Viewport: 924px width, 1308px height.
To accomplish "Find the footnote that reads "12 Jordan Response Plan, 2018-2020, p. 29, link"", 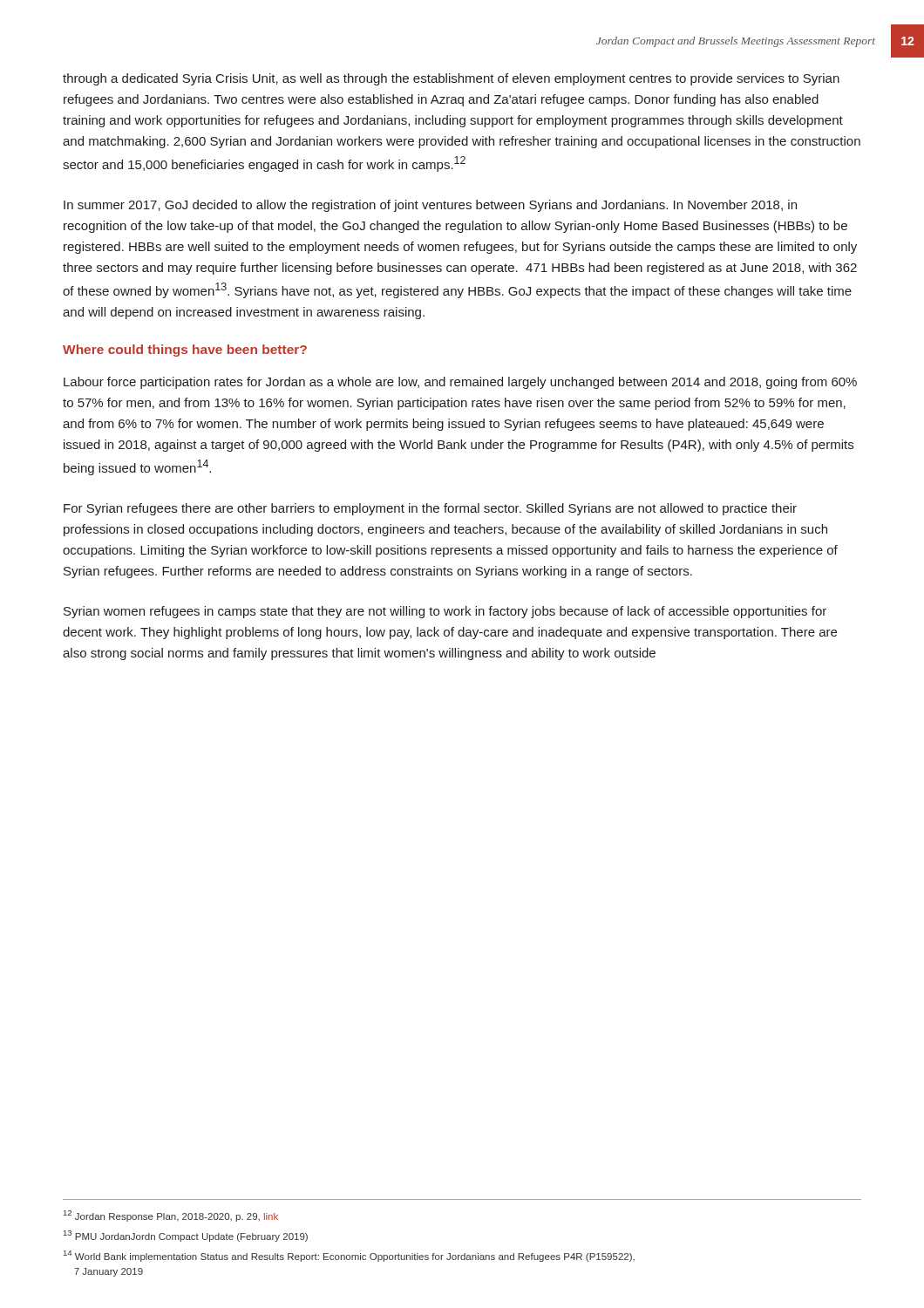I will tap(170, 1215).
